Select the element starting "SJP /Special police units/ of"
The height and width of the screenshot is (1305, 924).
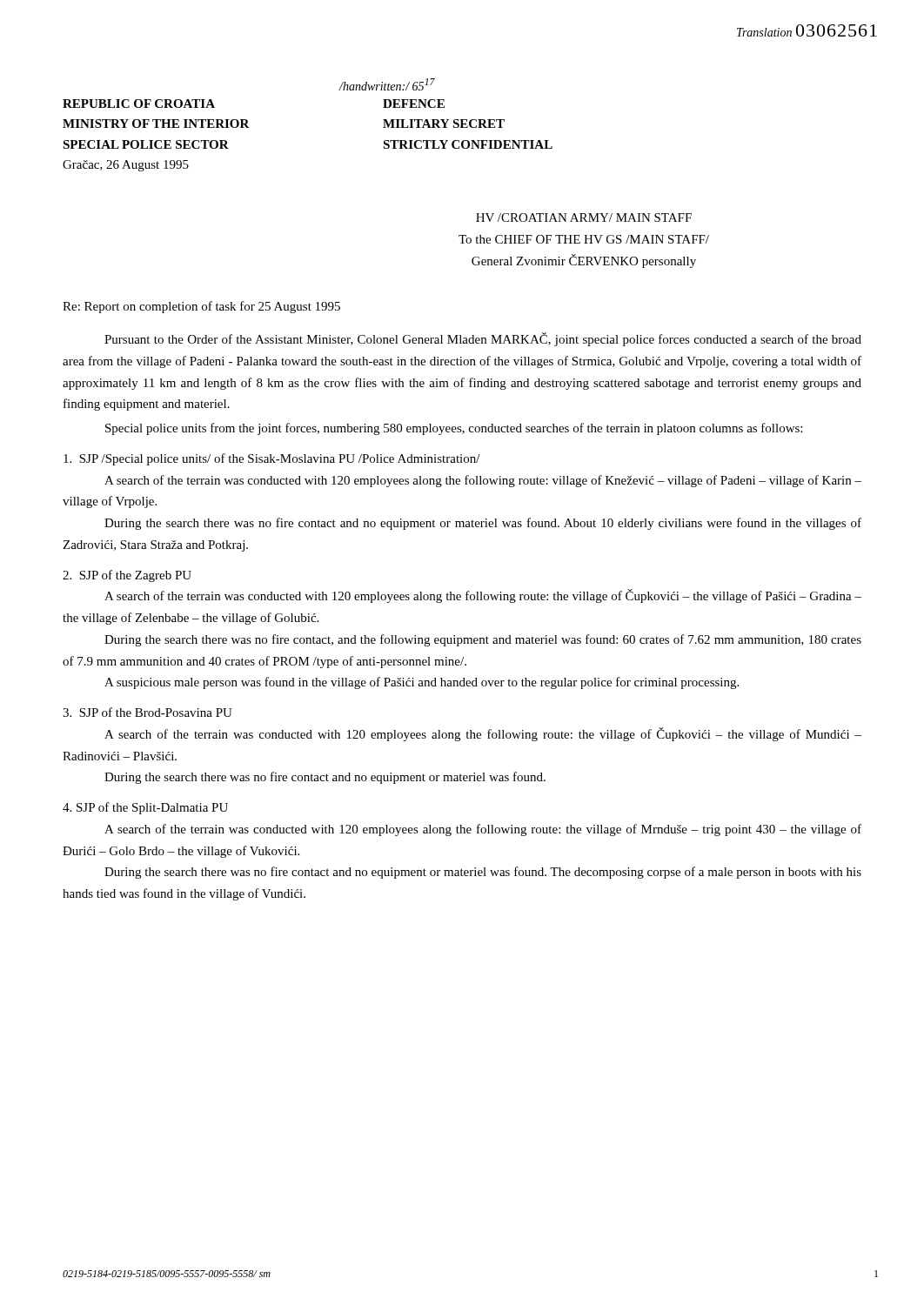click(272, 459)
